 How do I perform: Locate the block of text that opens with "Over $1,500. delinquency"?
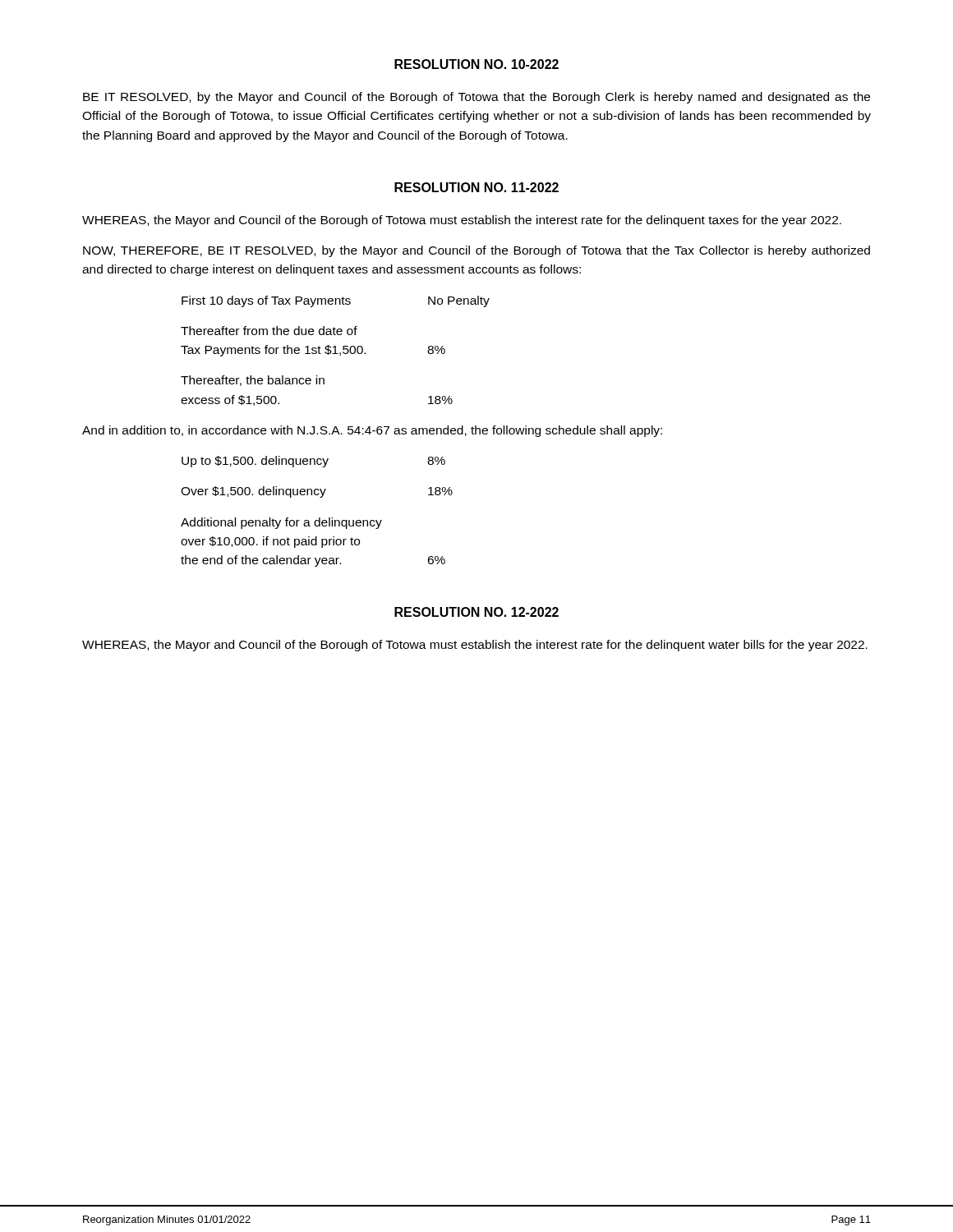click(x=337, y=491)
